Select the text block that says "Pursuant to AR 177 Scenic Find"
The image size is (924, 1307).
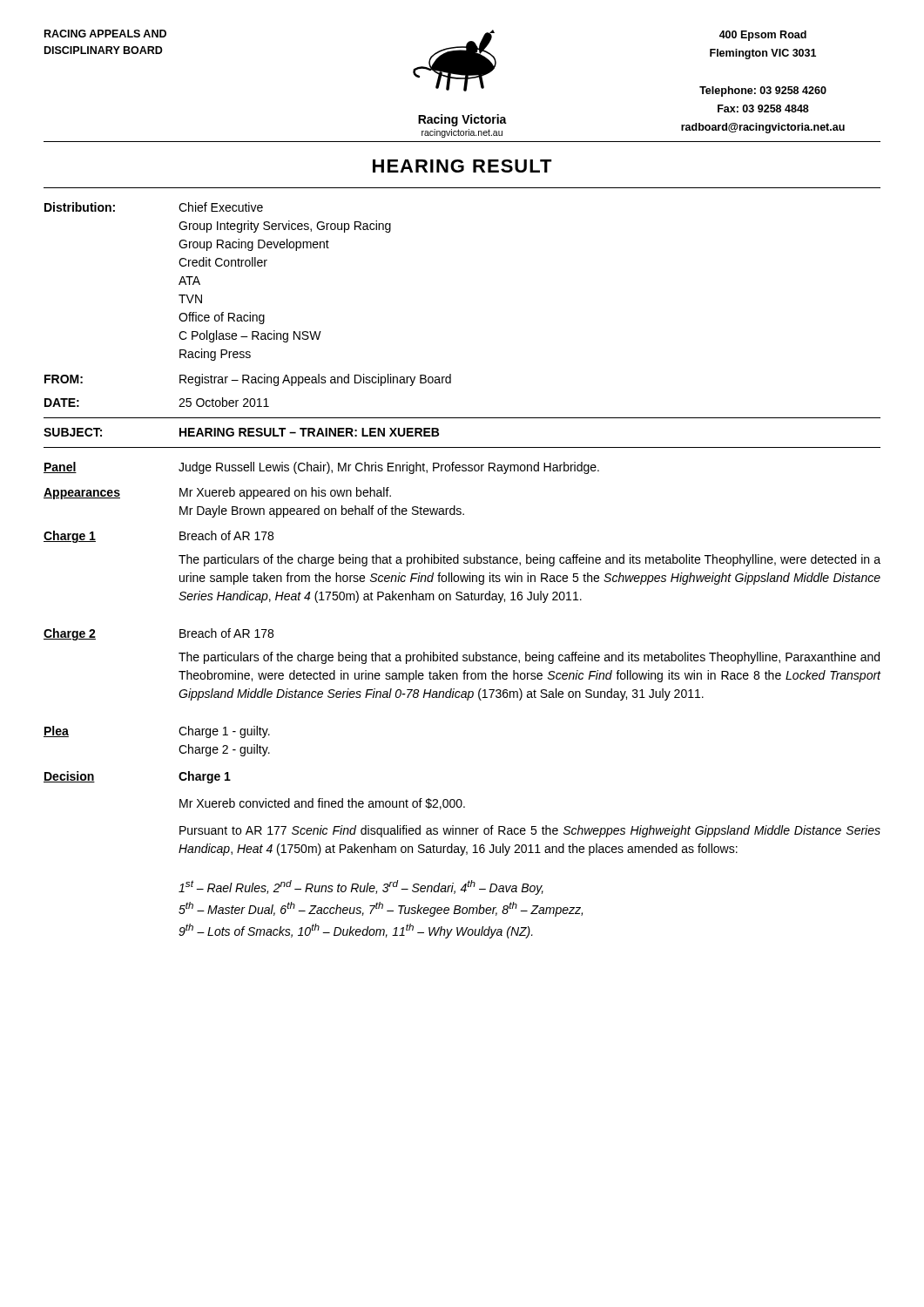(x=462, y=844)
